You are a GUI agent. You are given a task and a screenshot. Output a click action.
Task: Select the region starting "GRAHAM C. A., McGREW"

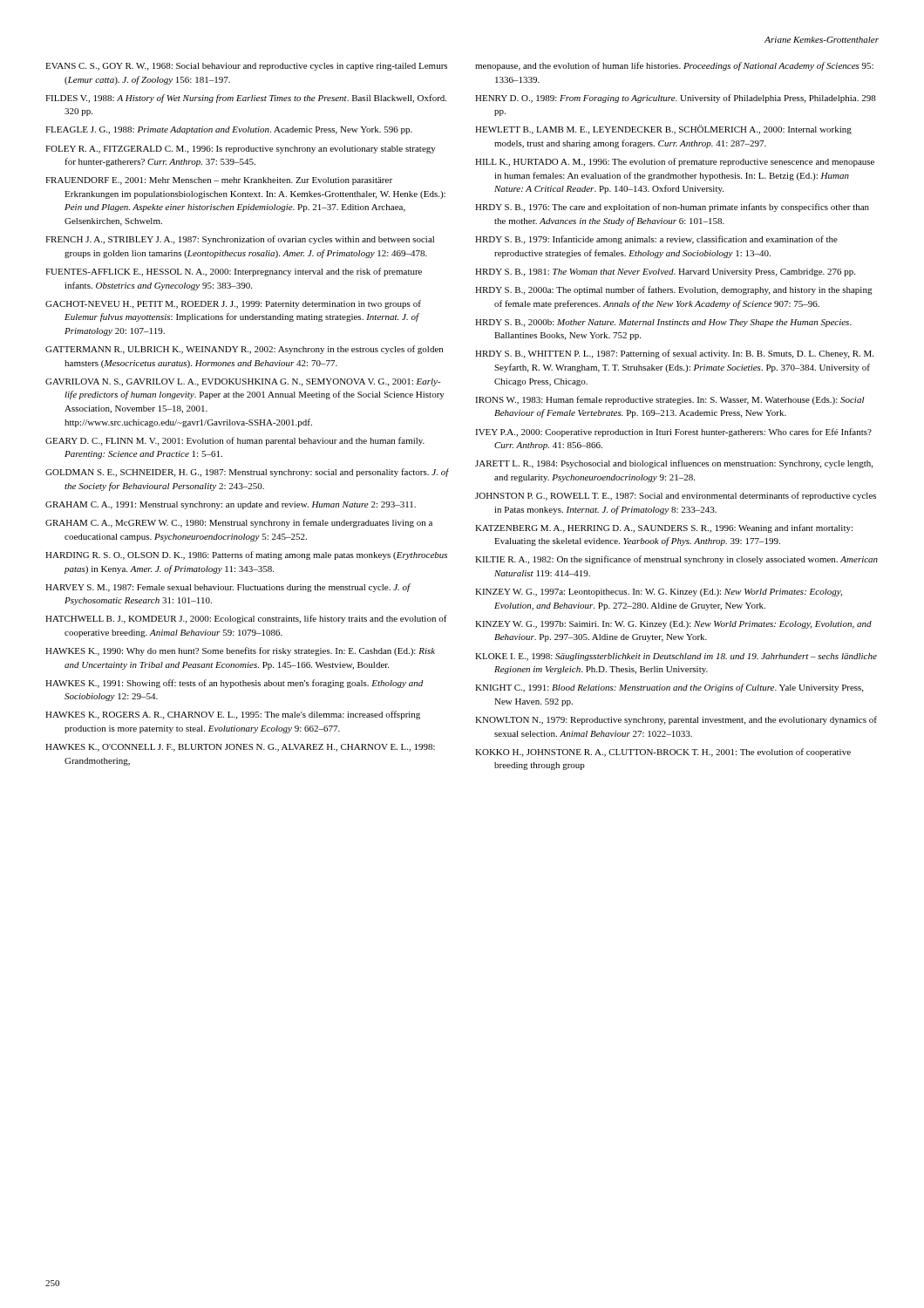[x=239, y=529]
